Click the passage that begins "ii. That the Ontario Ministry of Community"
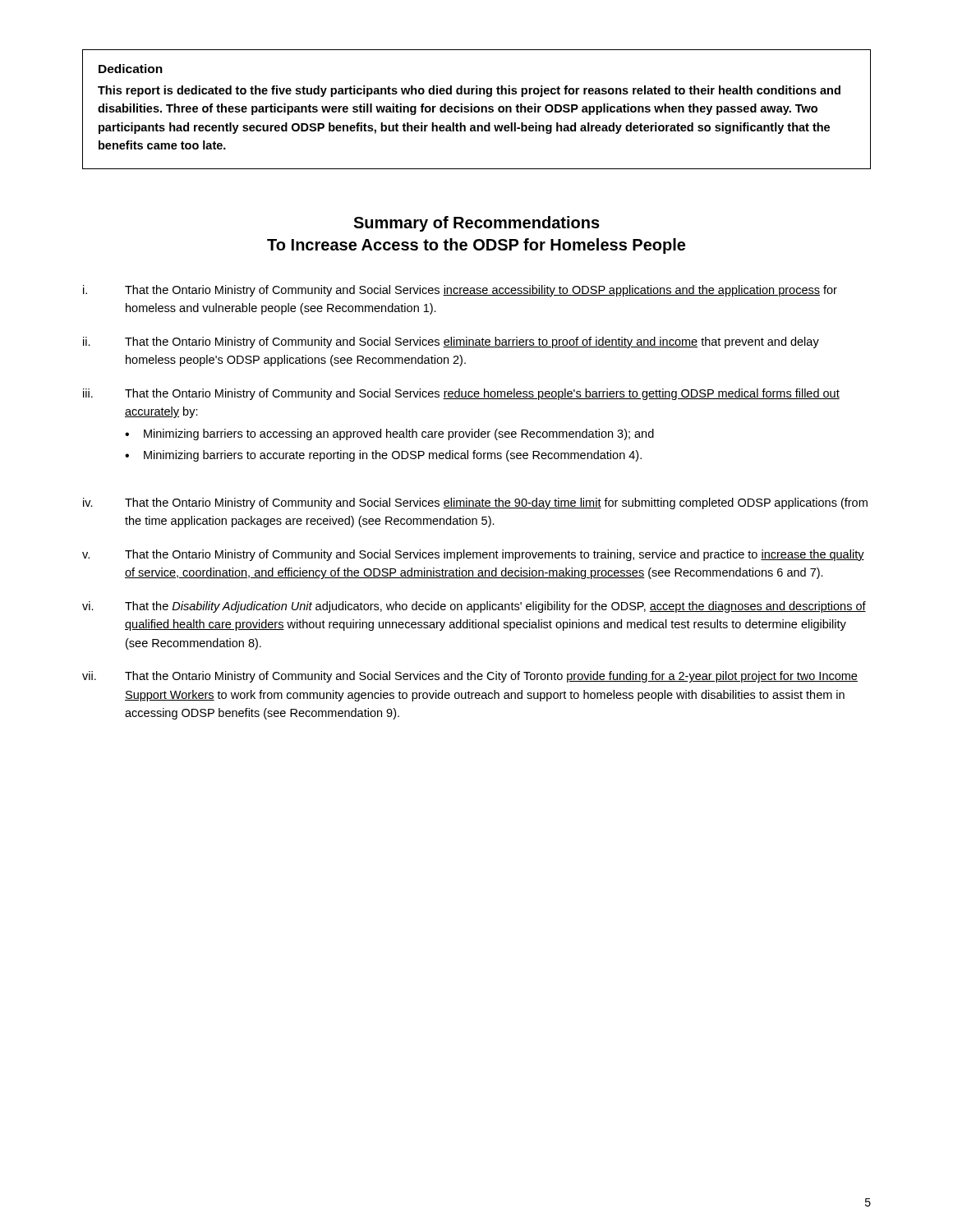Image resolution: width=953 pixels, height=1232 pixels. point(476,351)
